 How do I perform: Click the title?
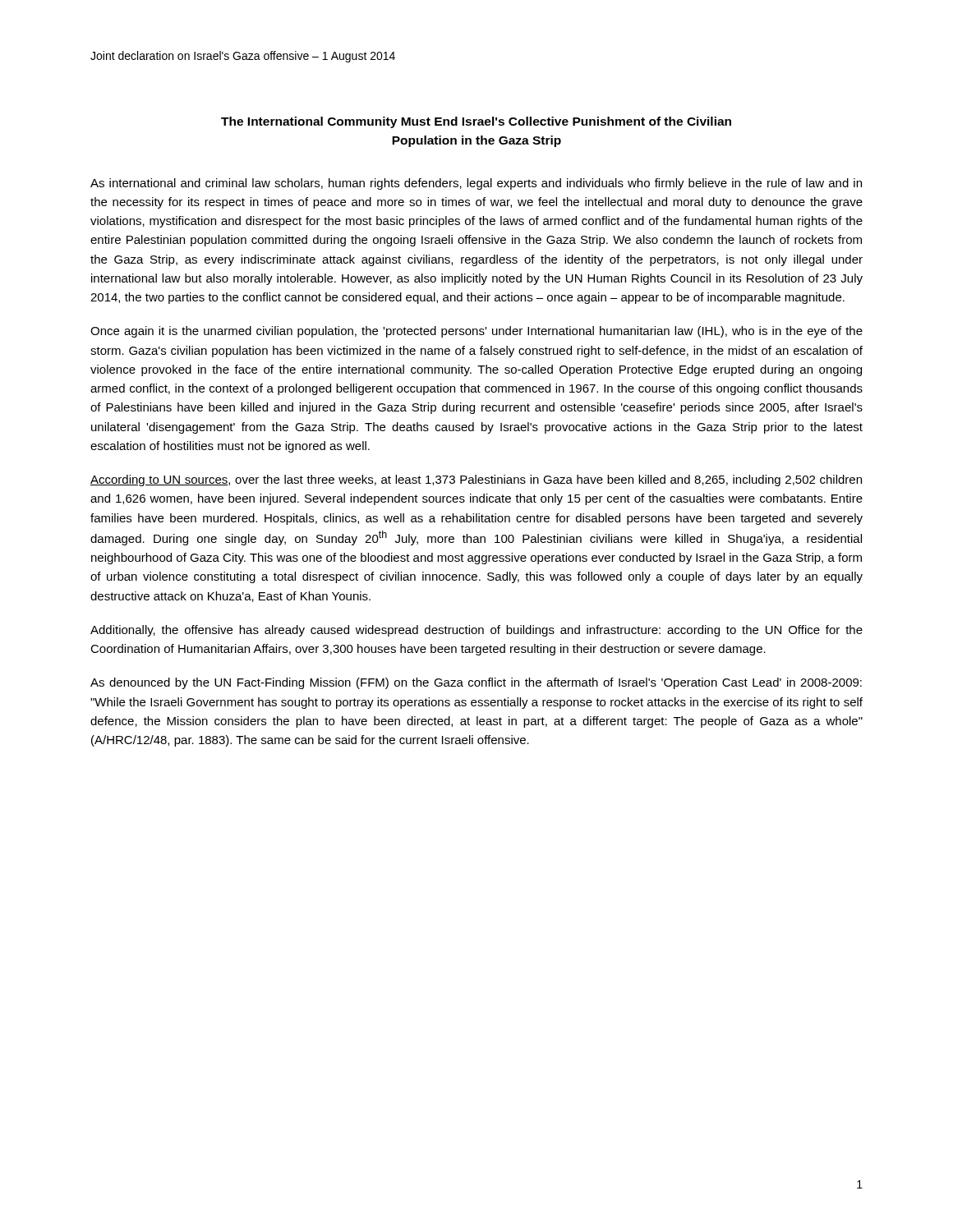click(476, 131)
